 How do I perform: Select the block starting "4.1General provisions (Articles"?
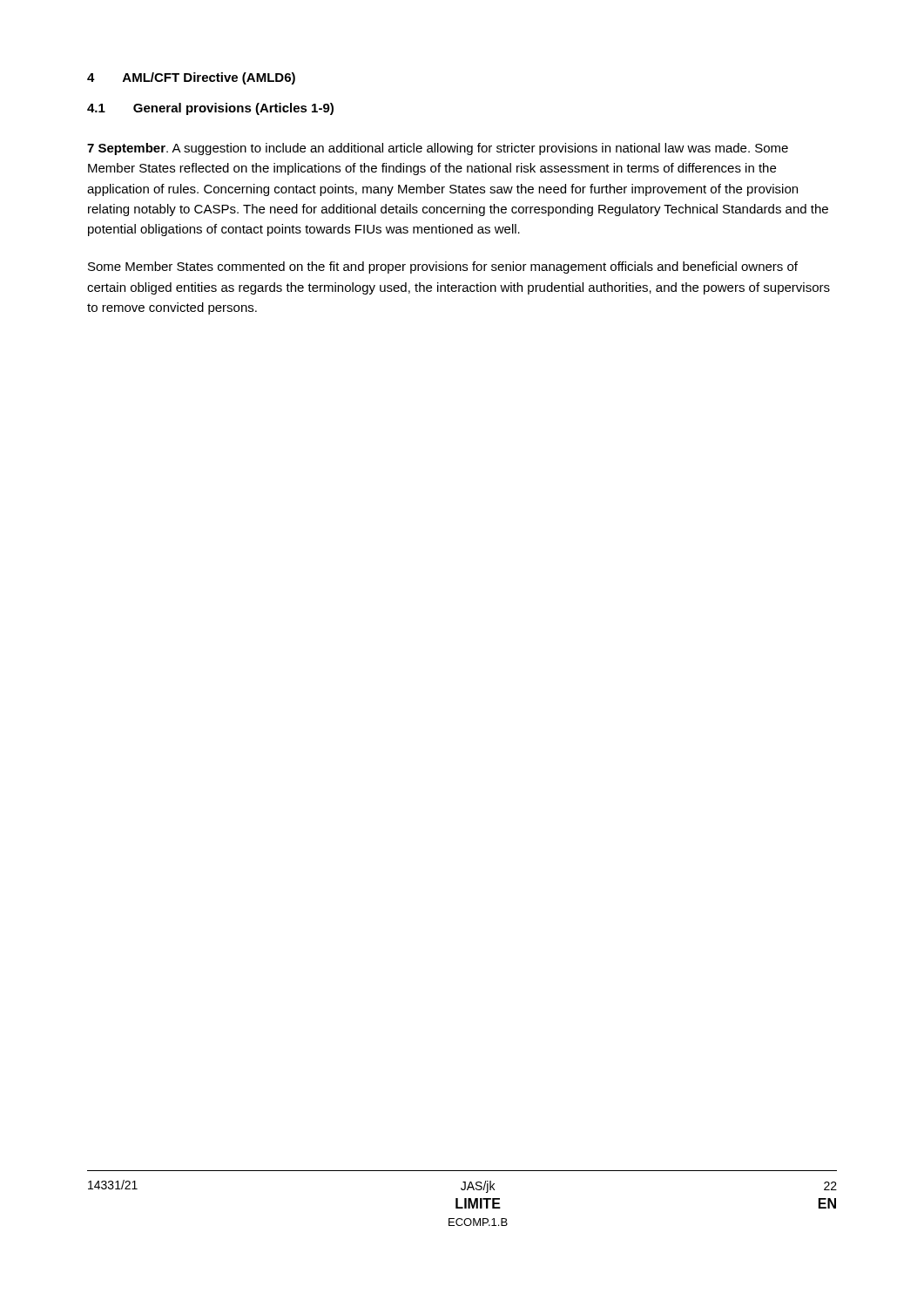[x=211, y=108]
